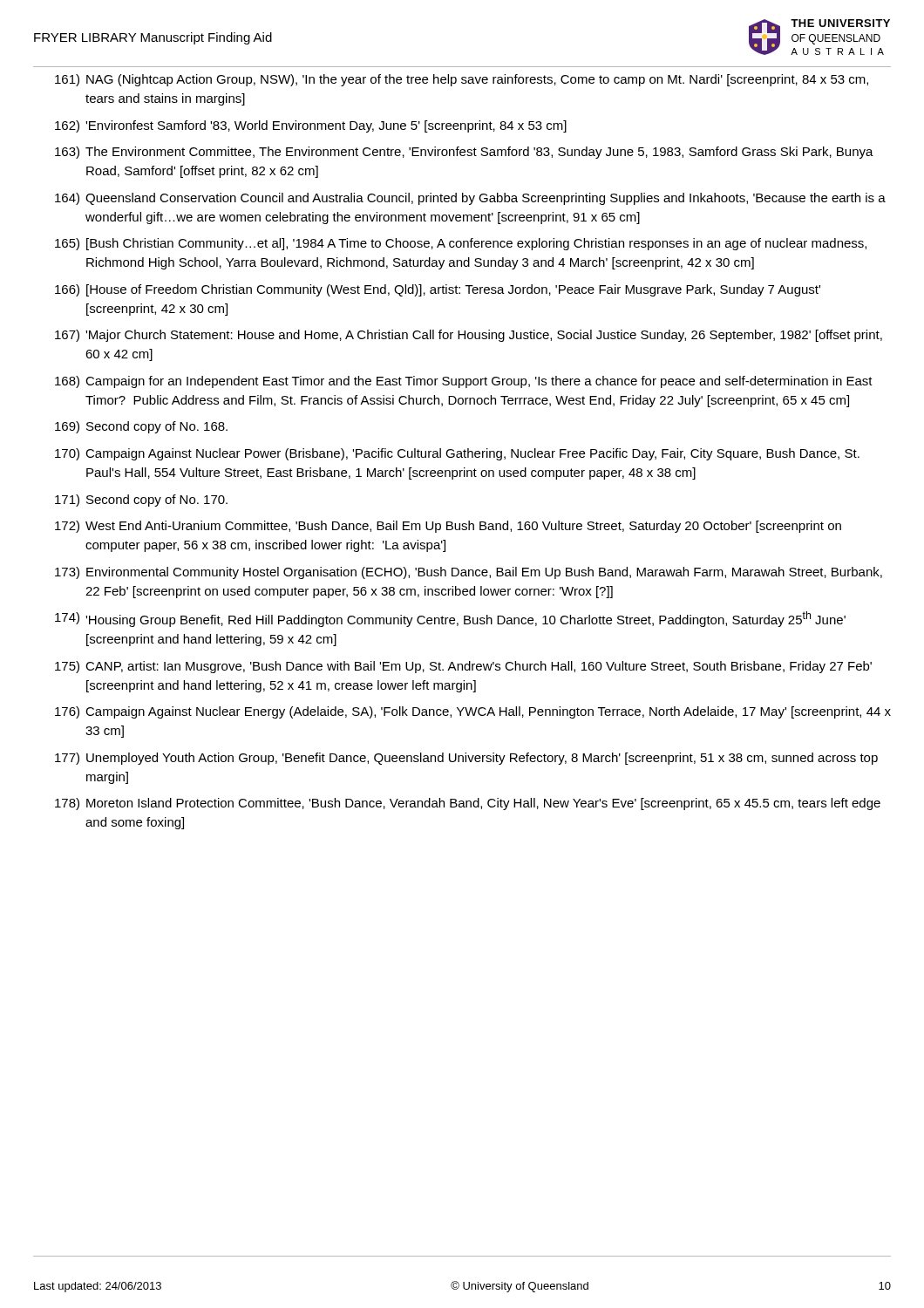Click on the list item containing "178) Moreton Island Protection Committee,"
The height and width of the screenshot is (1308, 924).
pyautogui.click(x=462, y=813)
